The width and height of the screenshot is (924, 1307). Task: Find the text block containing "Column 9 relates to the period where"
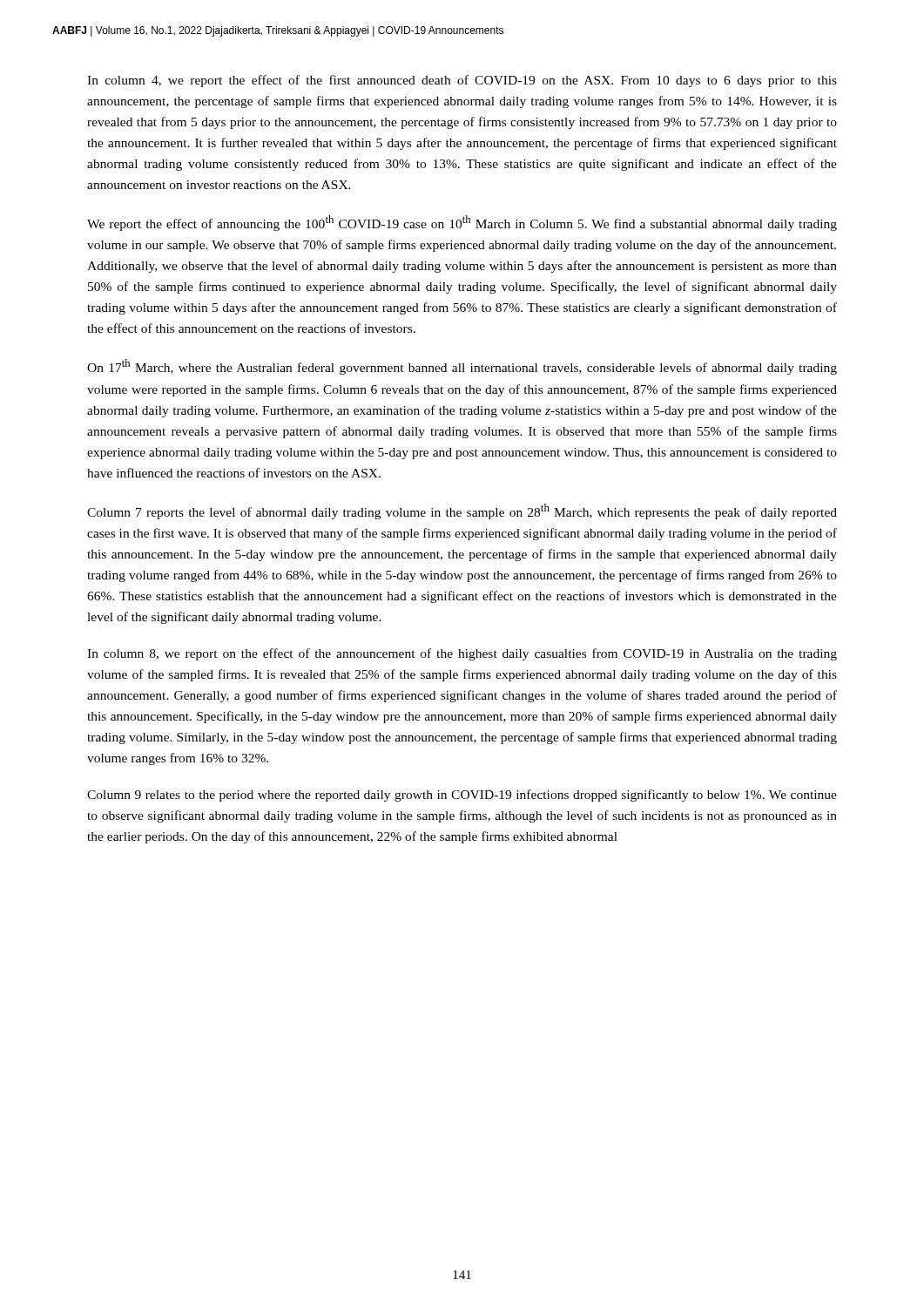tap(462, 816)
